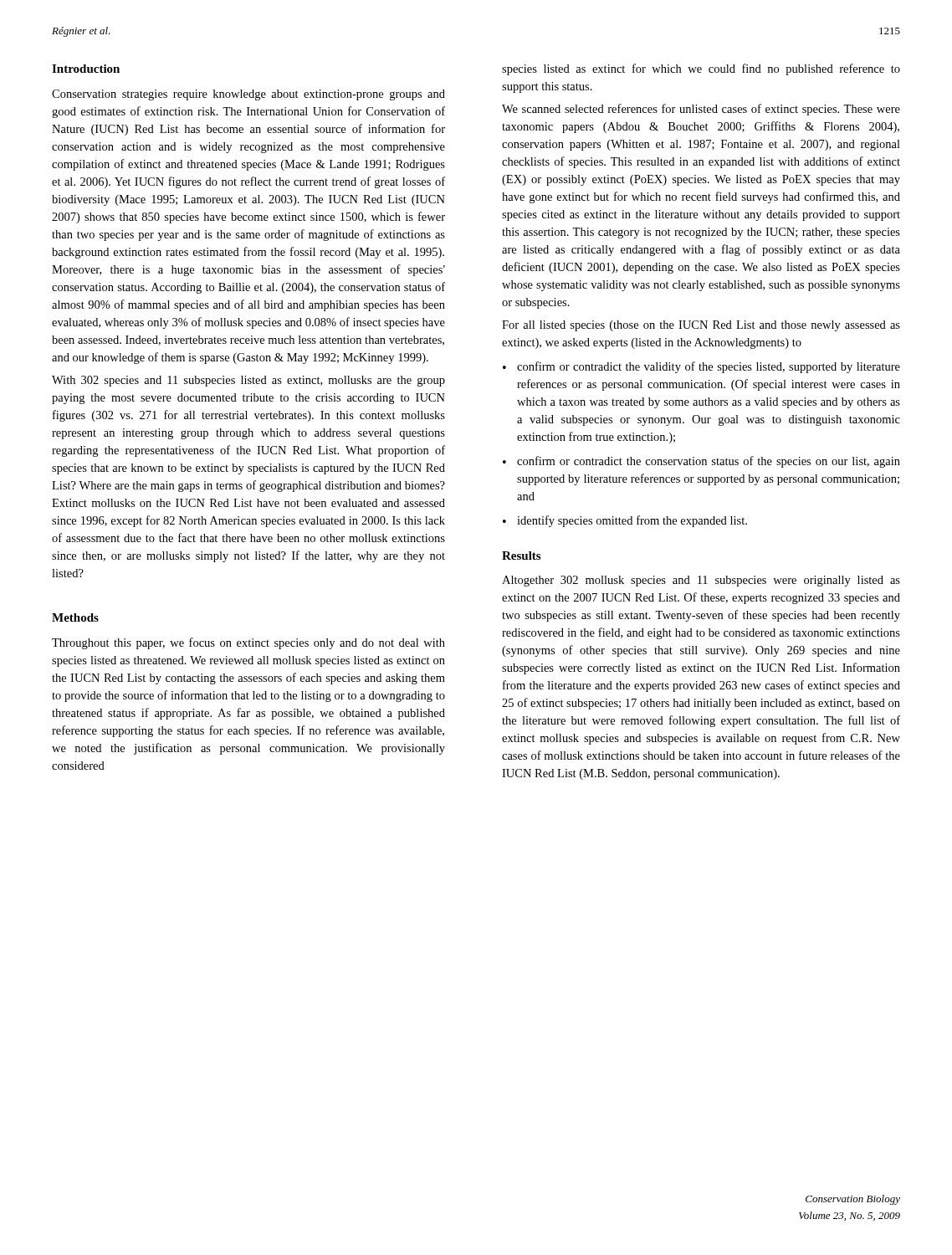Viewport: 952px width, 1255px height.
Task: Click on the text block containing "Altogether 302 mollusk species"
Action: pos(701,677)
